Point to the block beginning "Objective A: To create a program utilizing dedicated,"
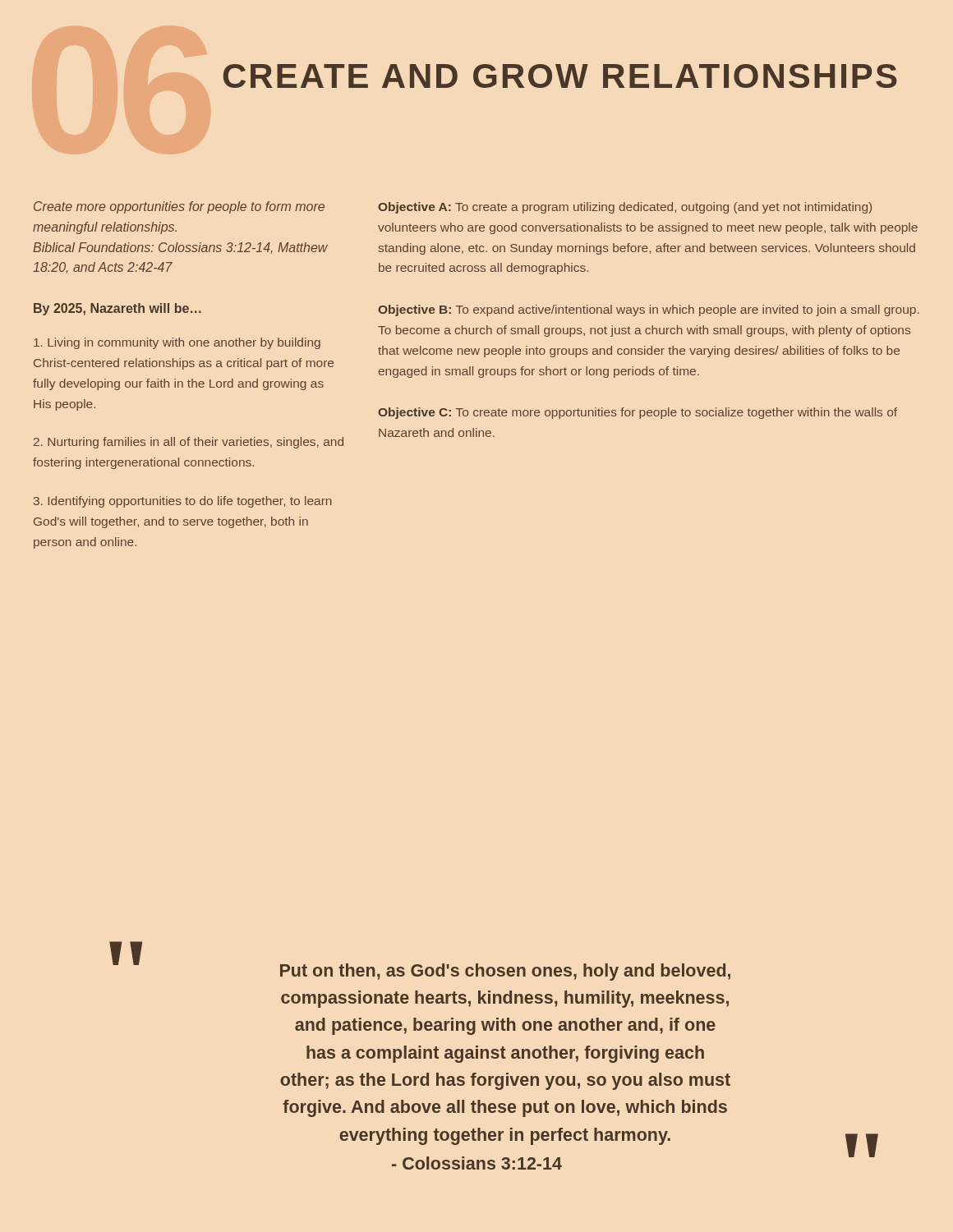The height and width of the screenshot is (1232, 953). [x=648, y=237]
